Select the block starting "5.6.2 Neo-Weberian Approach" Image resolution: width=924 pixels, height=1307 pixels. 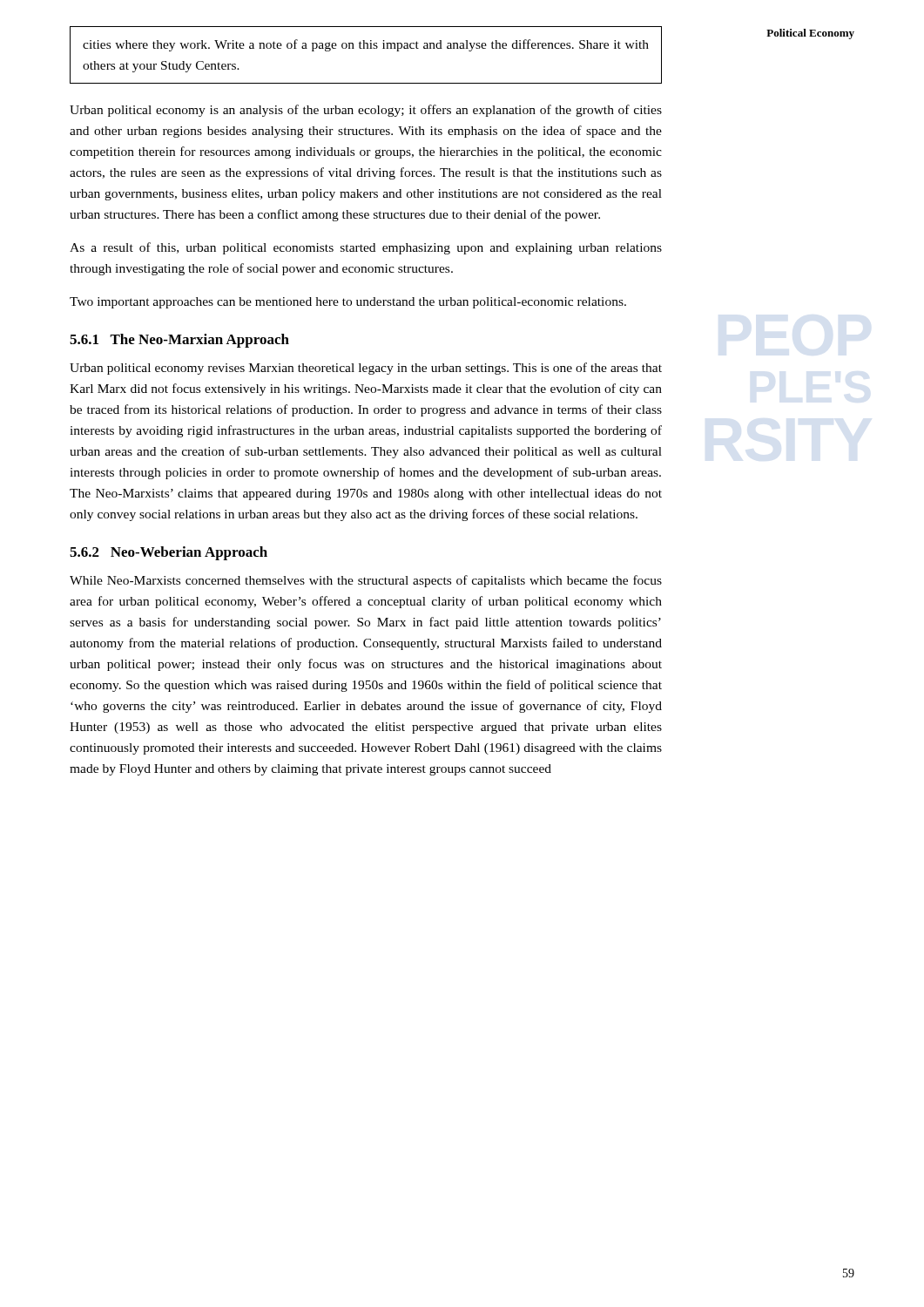[x=169, y=552]
